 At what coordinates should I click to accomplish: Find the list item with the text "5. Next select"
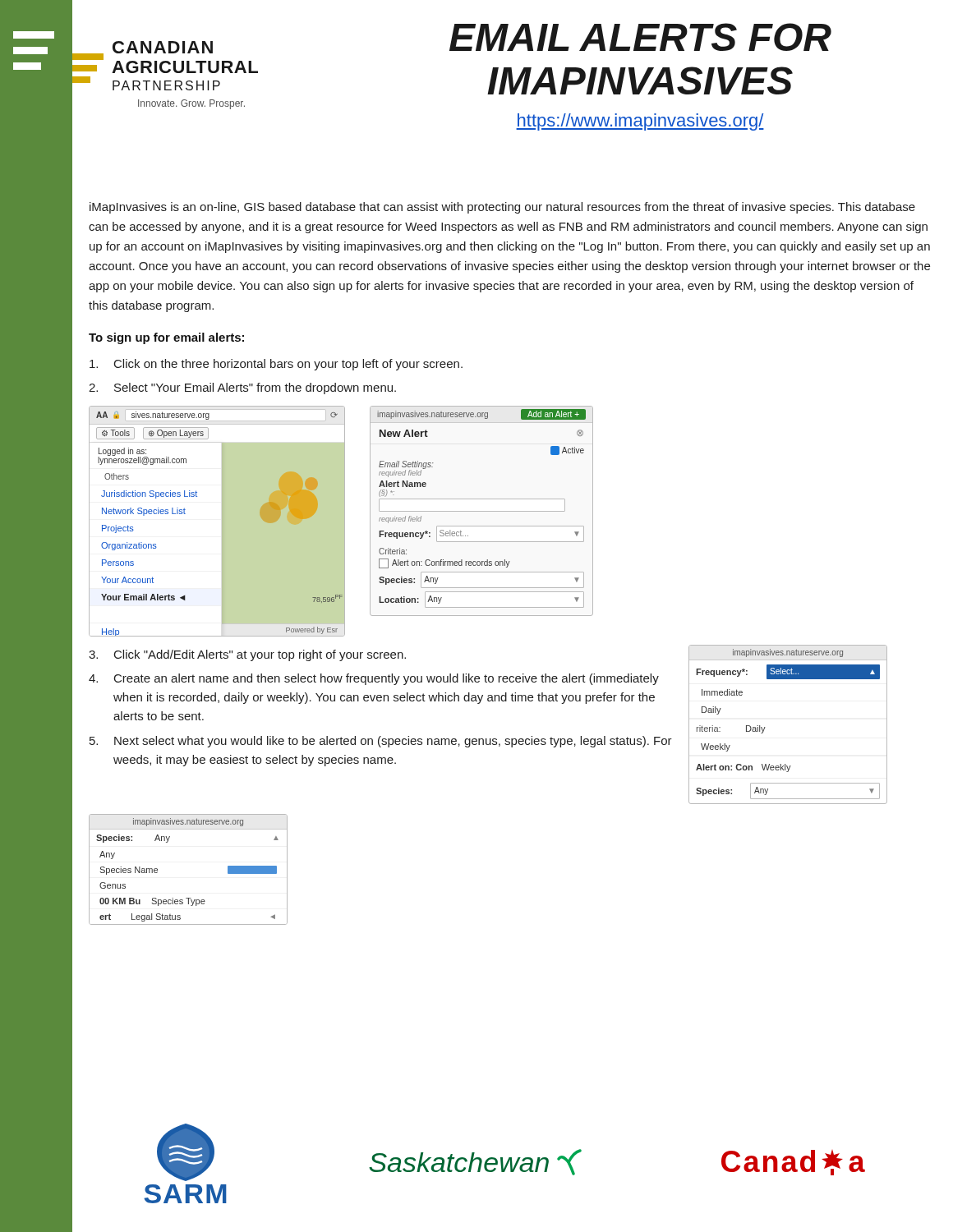click(x=380, y=750)
